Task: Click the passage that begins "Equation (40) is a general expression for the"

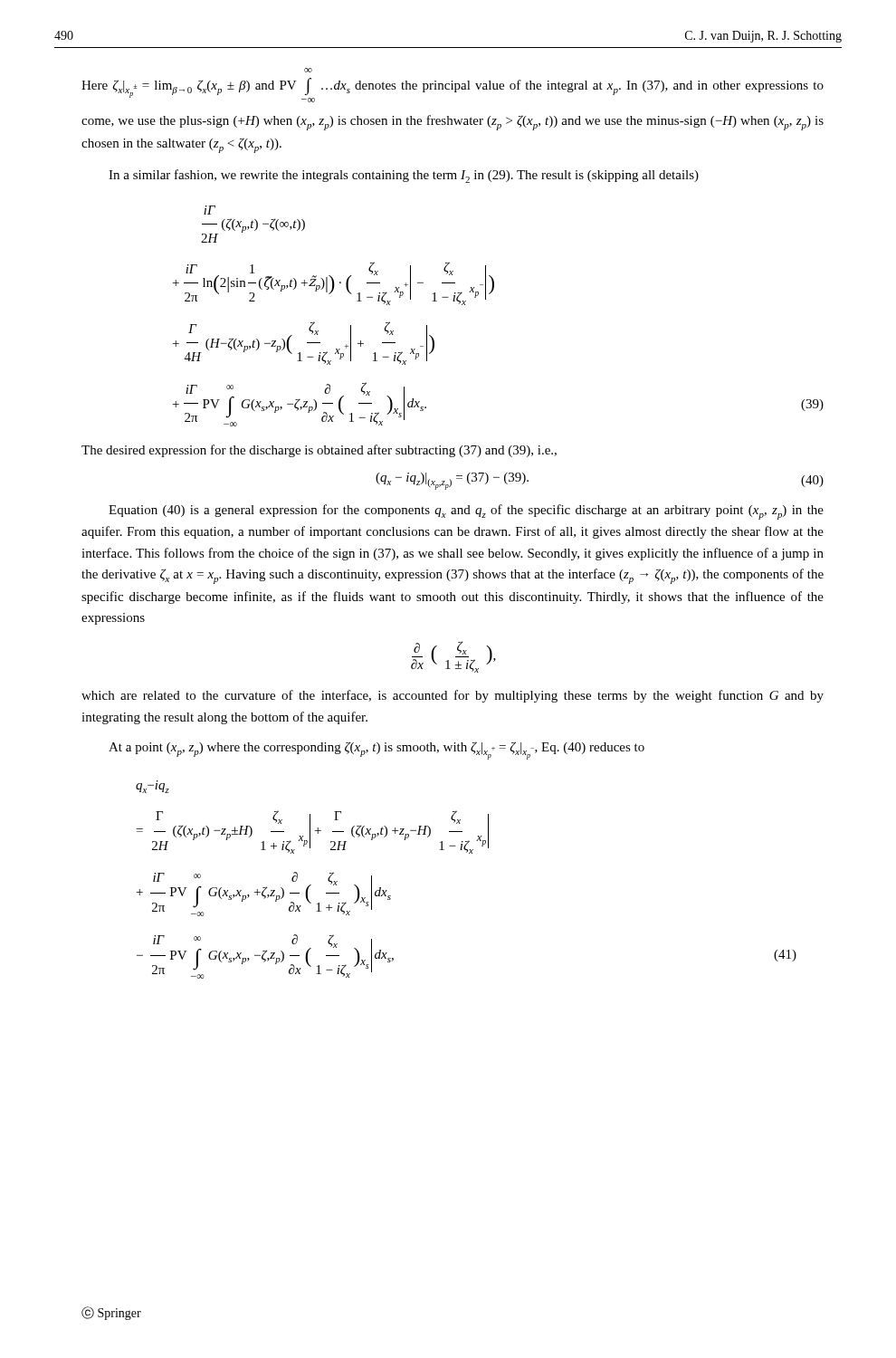Action: click(453, 564)
